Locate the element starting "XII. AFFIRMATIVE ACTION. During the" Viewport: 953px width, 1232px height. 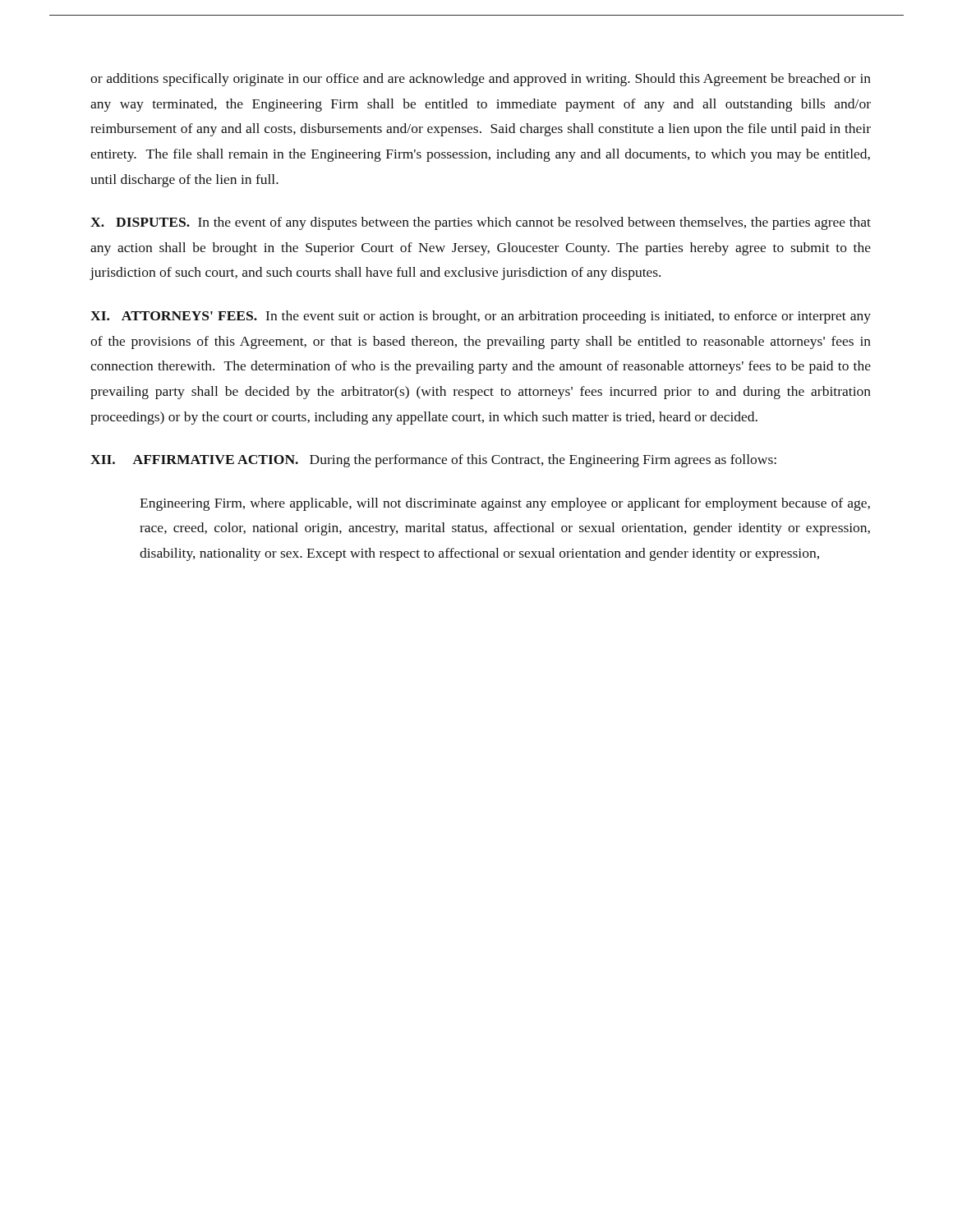coord(434,459)
